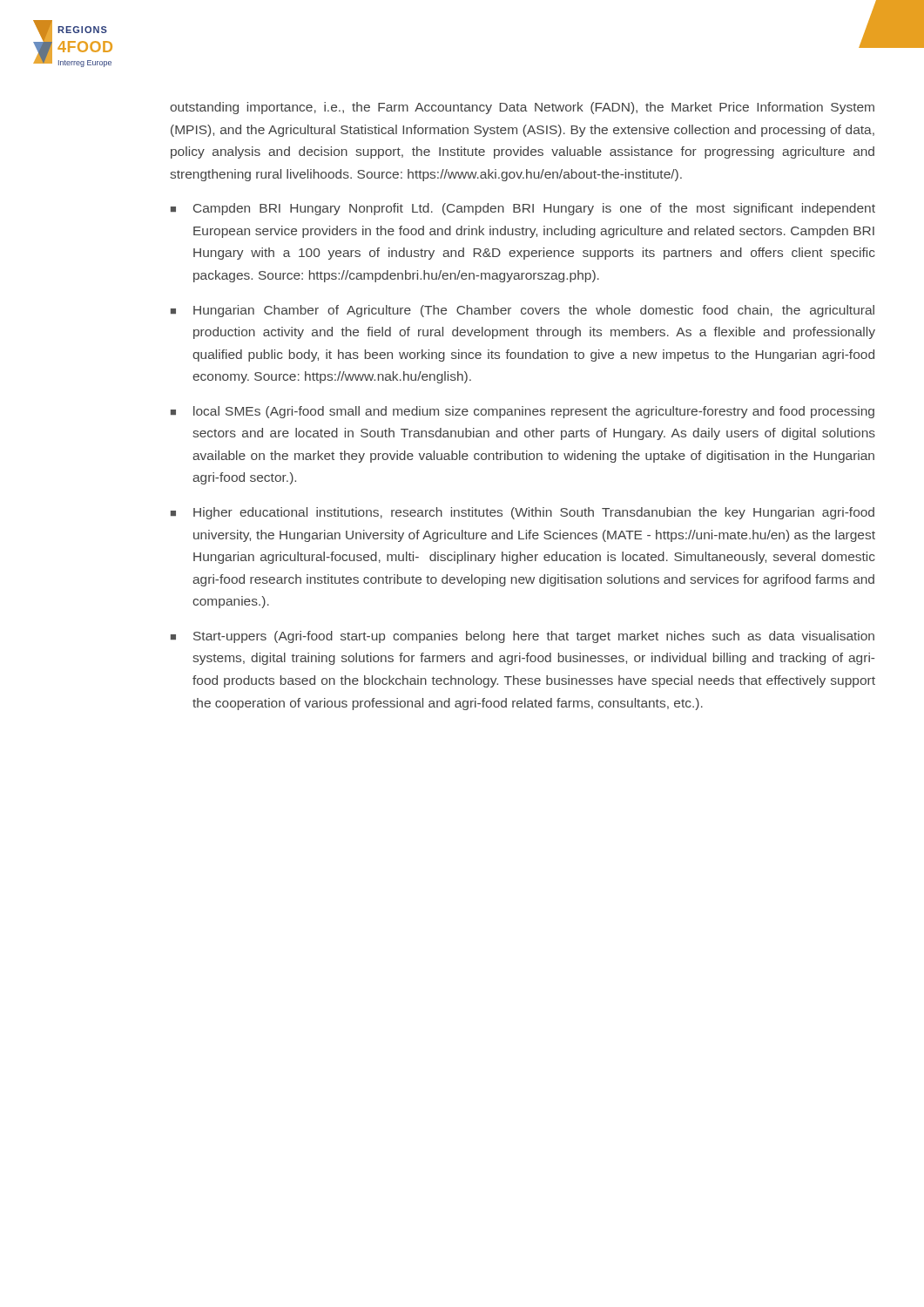Image resolution: width=924 pixels, height=1307 pixels.
Task: Find the block on this page that starts "■ local SMEs (Agri-food small and"
Action: 523,444
